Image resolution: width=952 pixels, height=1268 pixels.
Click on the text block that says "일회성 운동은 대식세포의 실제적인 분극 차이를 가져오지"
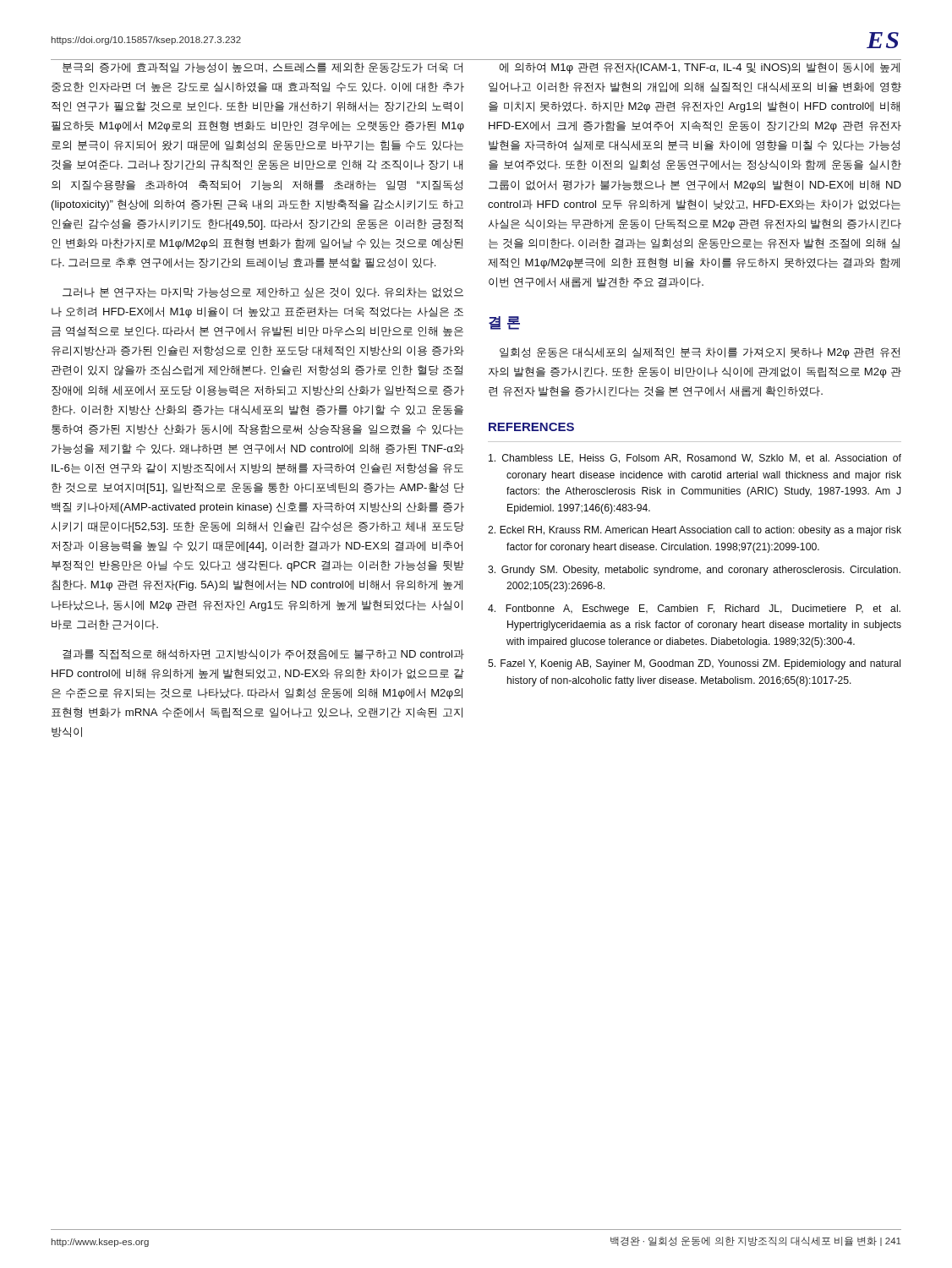[695, 372]
